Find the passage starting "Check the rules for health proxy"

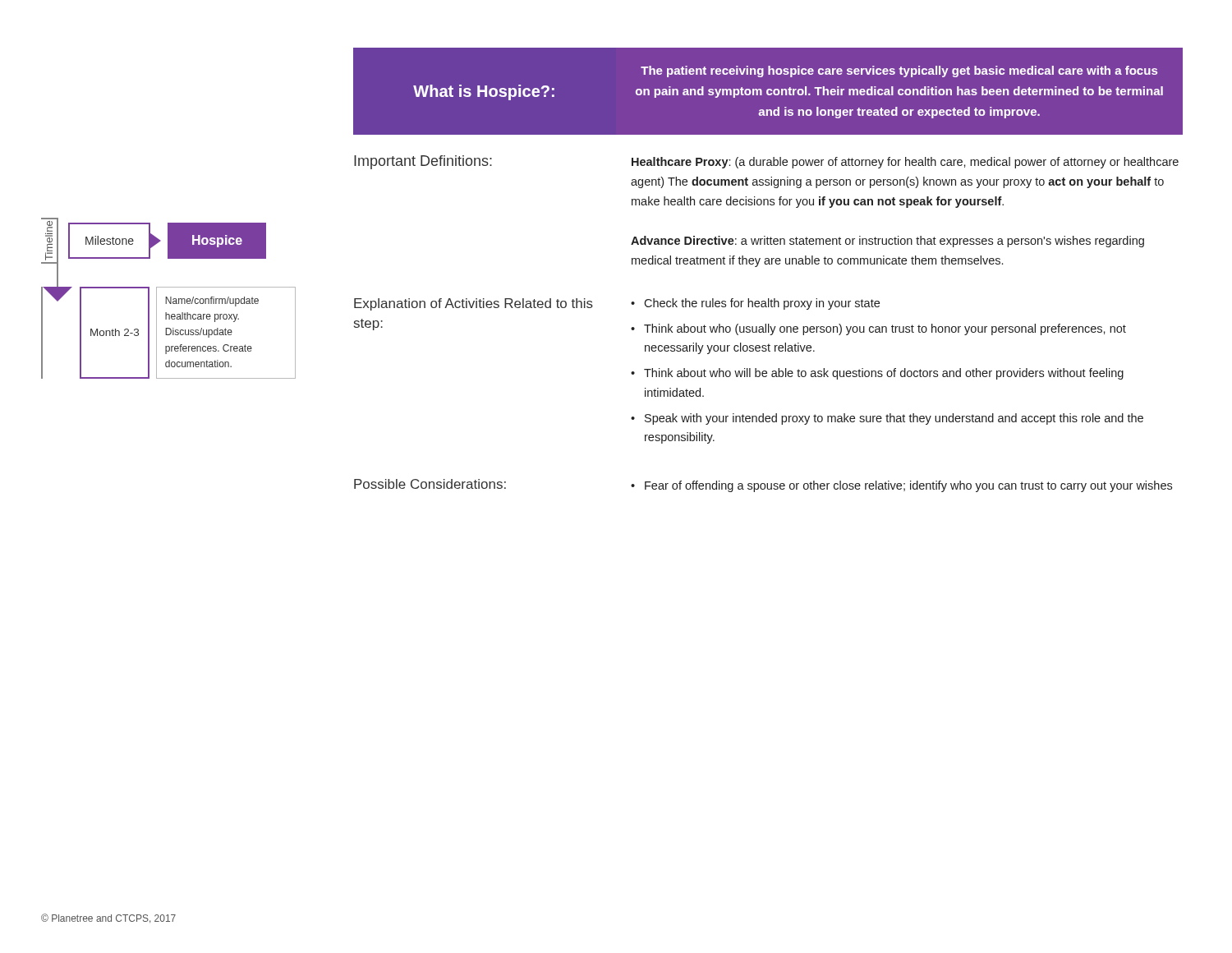click(762, 303)
